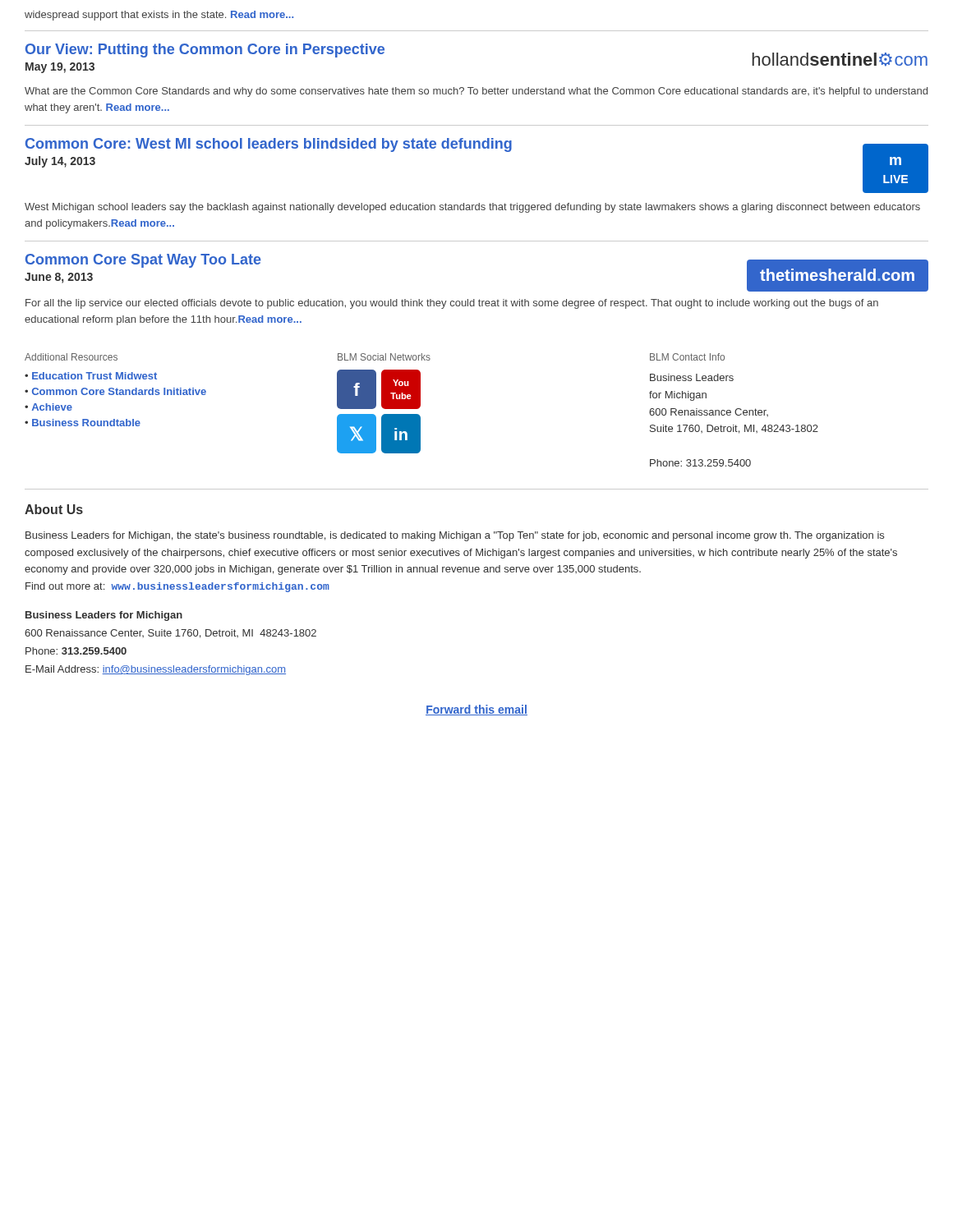Select the infographic
The image size is (953, 1232).
point(476,411)
